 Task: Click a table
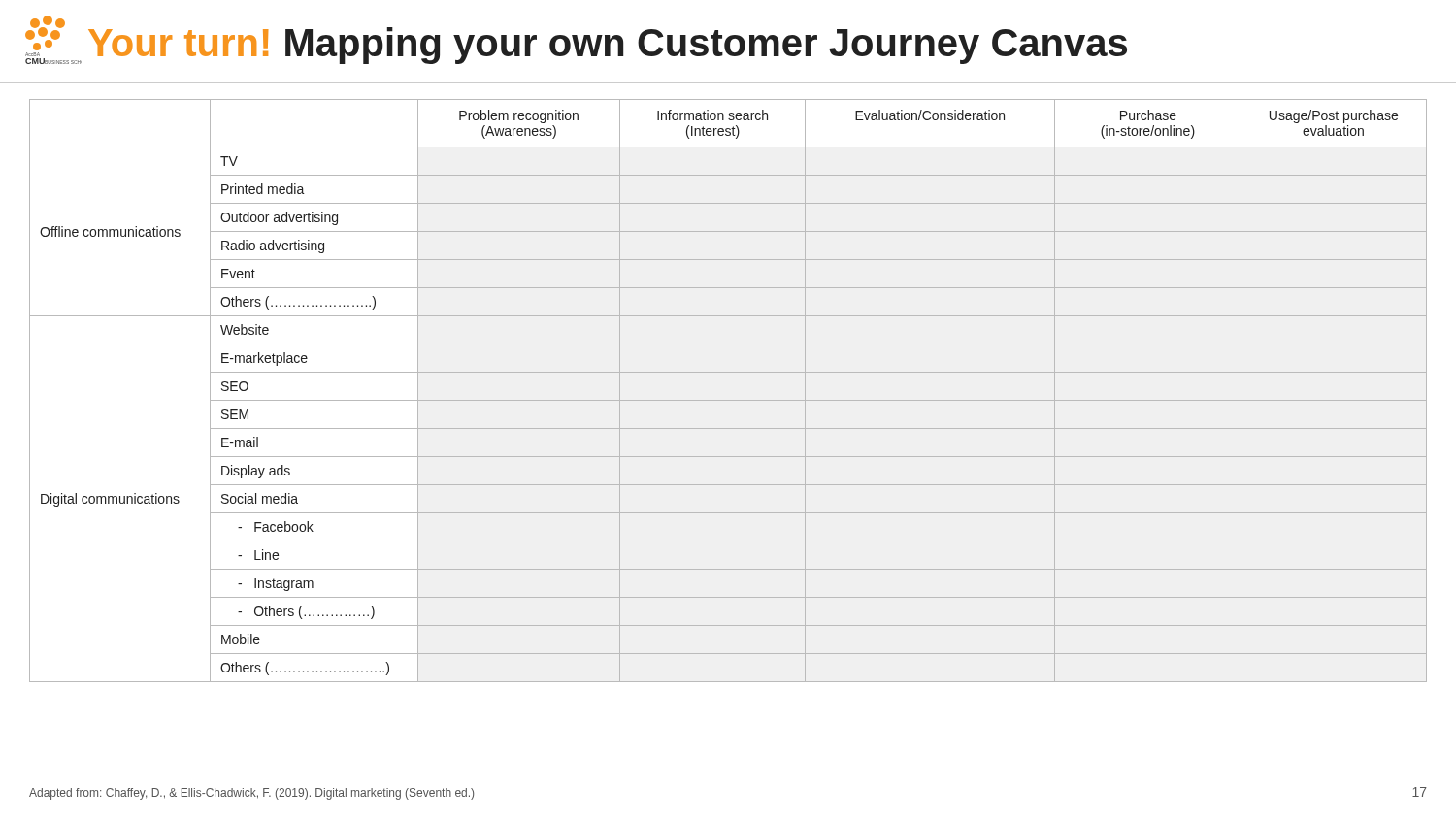tap(728, 391)
